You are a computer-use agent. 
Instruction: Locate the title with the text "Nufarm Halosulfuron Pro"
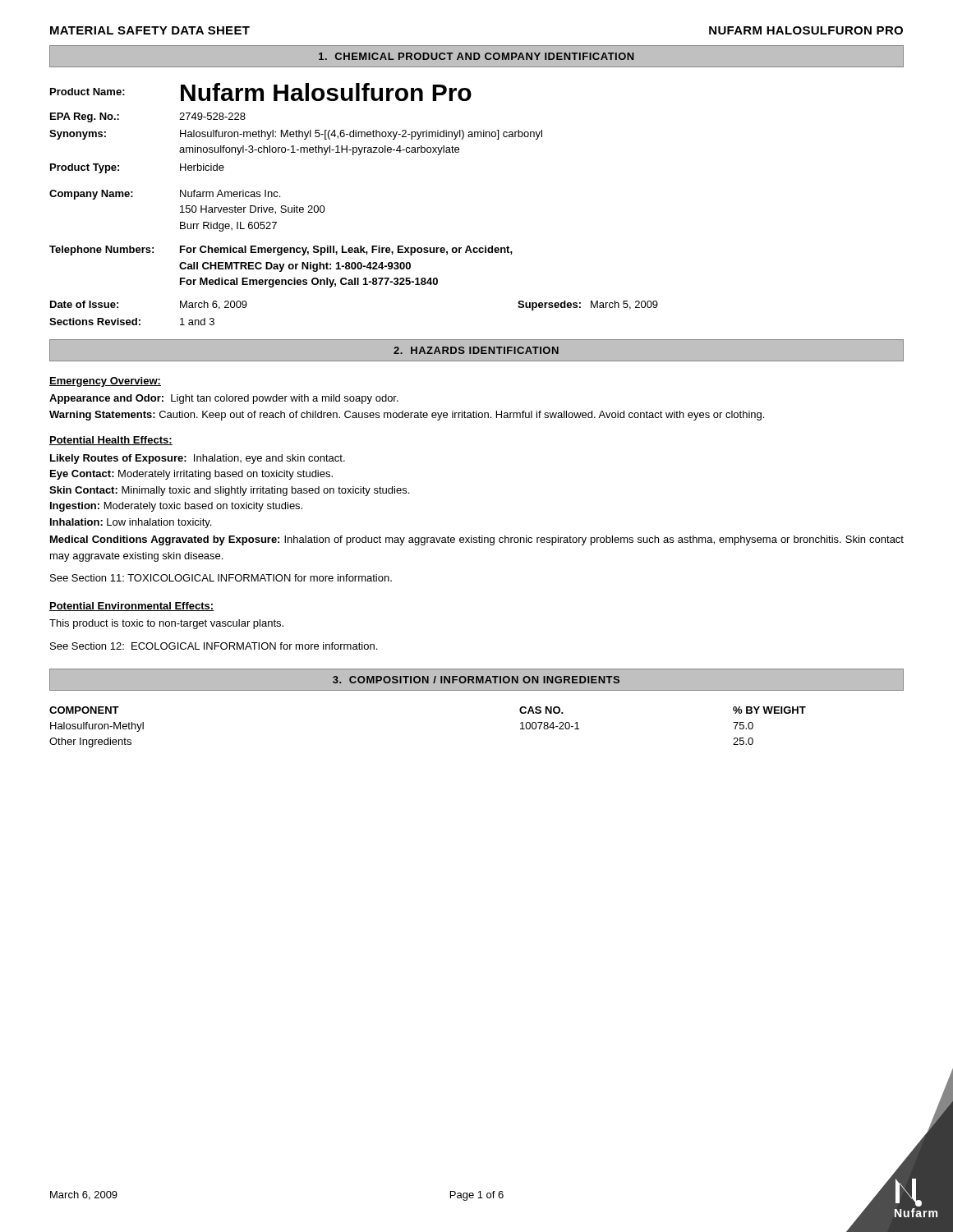click(326, 92)
